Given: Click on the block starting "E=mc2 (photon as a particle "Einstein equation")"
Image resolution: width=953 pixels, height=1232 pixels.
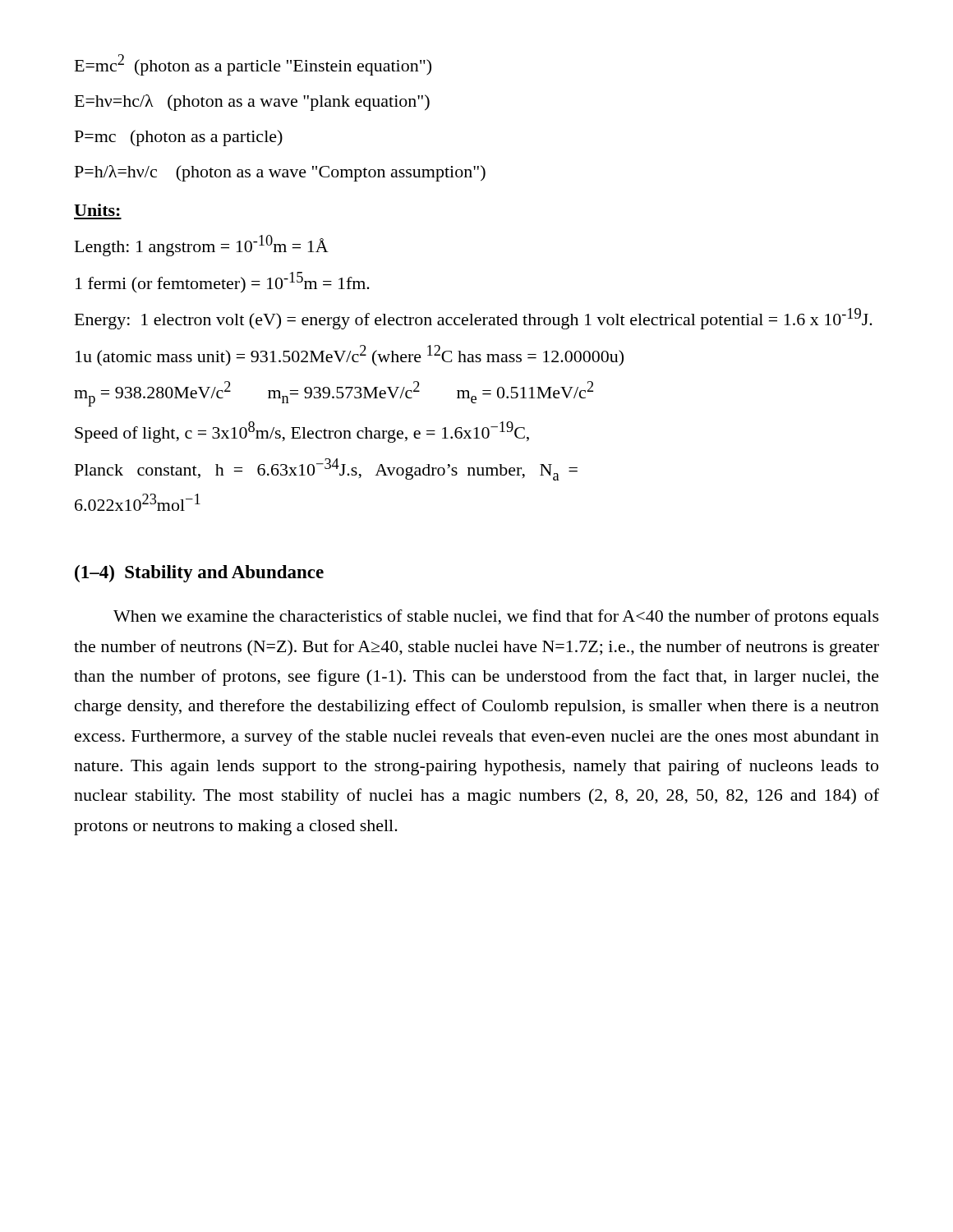Looking at the screenshot, I should [x=253, y=64].
